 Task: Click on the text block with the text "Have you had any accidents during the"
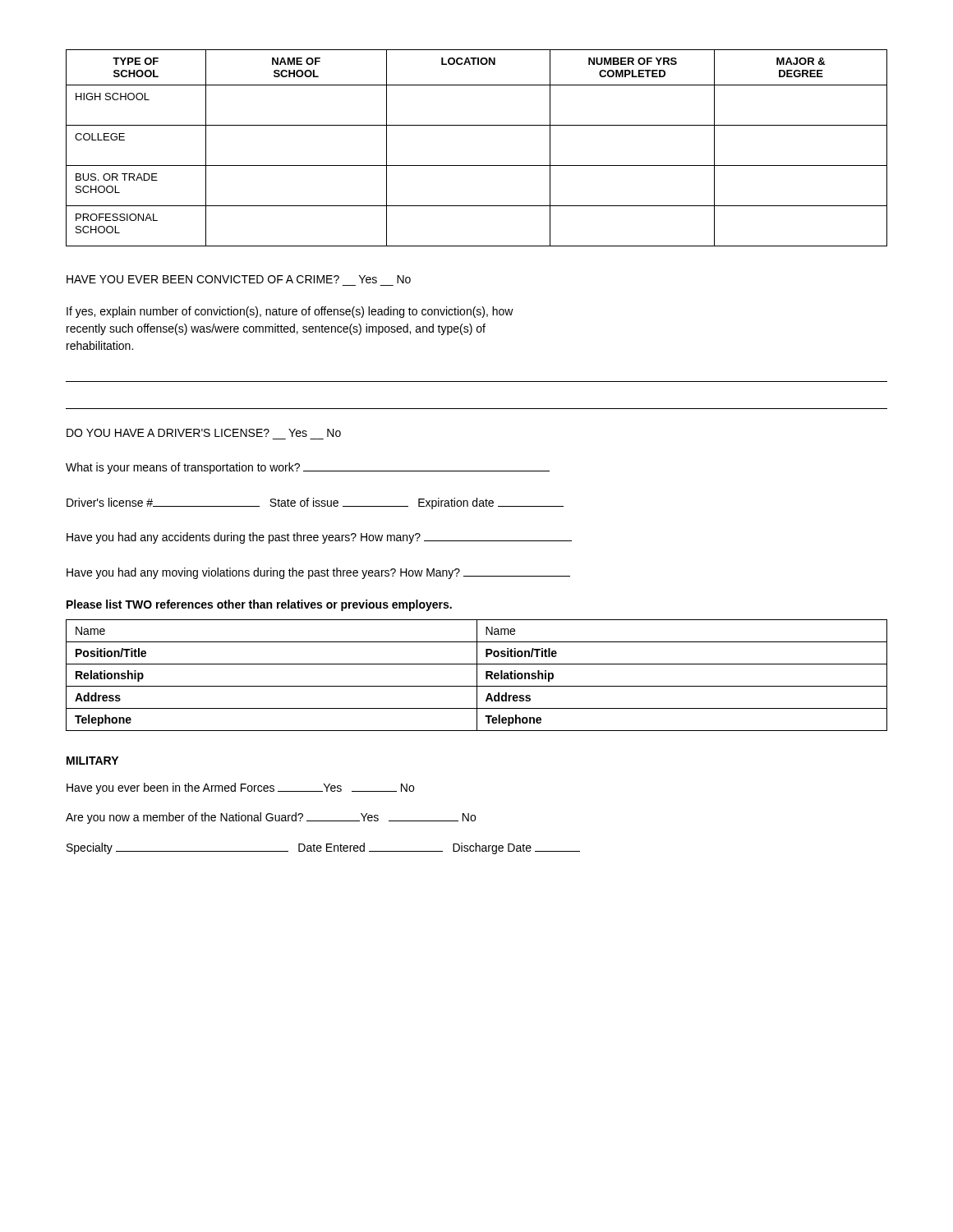(476, 537)
